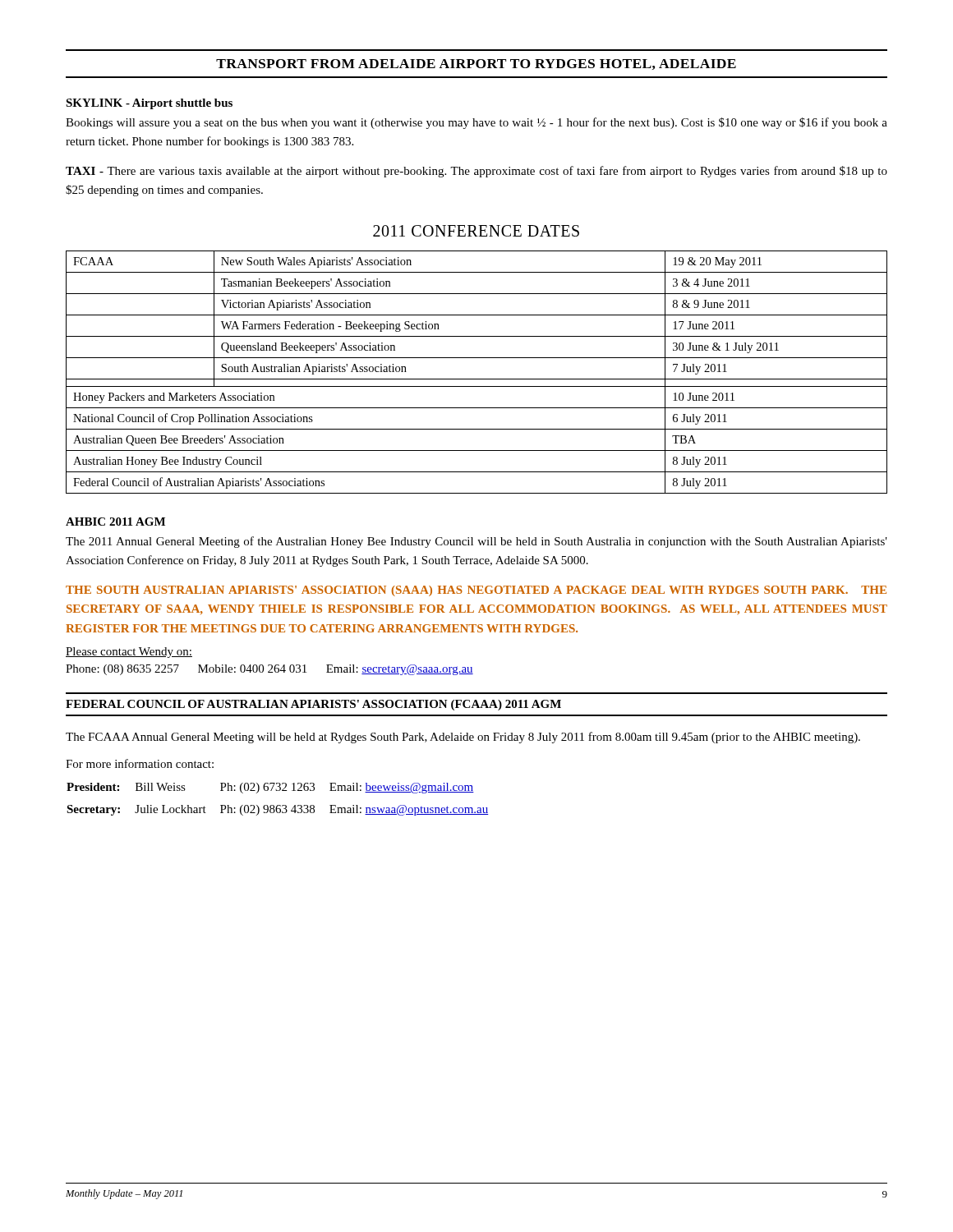Viewport: 953px width, 1232px height.
Task: Select the title that says "TRANSPORT FROM ADELAIDE AIRPORT TO RYDGES HOTEL, ADELAIDE"
Action: point(476,63)
